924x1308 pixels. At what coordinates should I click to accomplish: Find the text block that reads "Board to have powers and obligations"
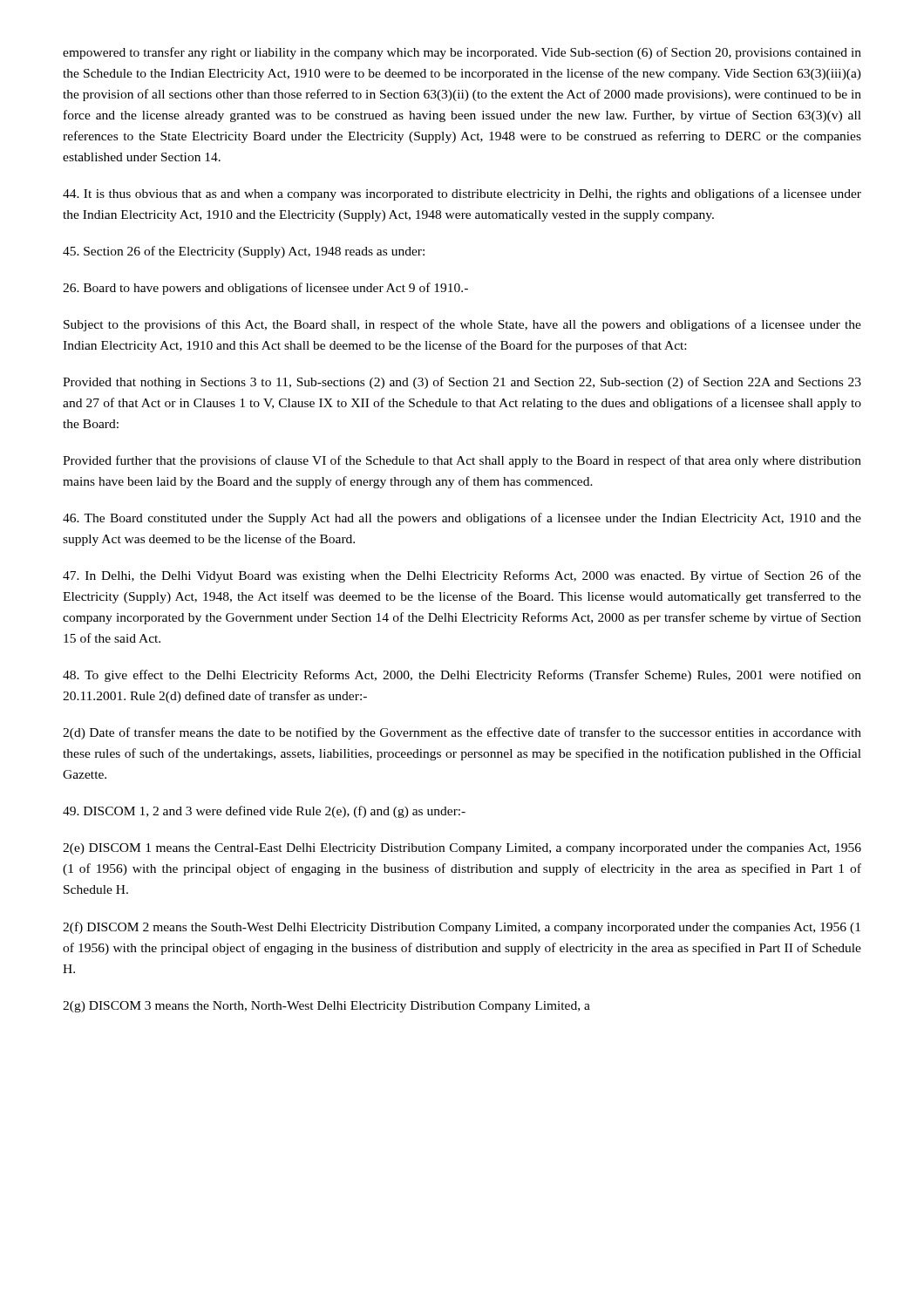[266, 287]
